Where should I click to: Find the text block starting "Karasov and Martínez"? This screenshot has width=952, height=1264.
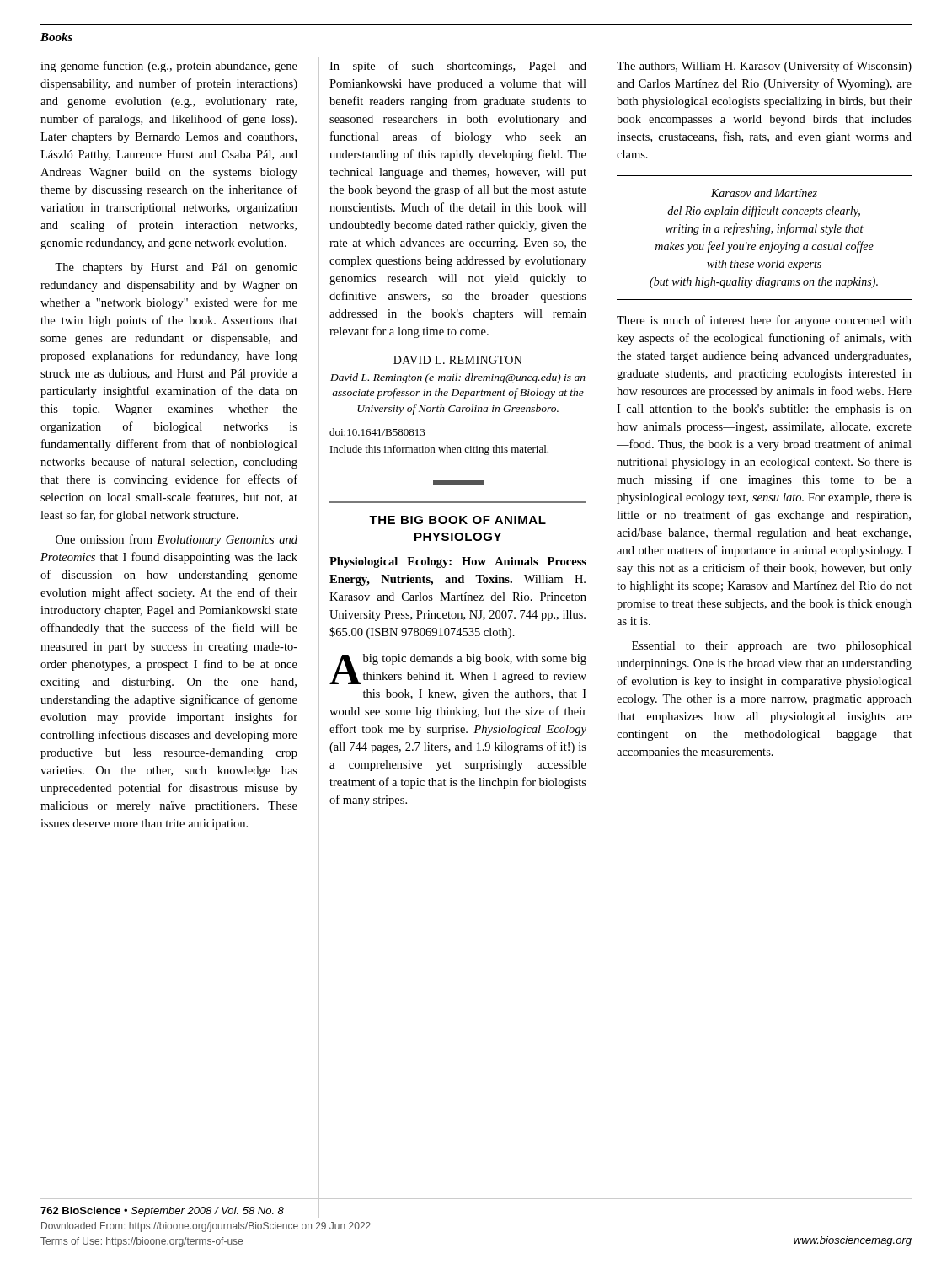click(764, 238)
